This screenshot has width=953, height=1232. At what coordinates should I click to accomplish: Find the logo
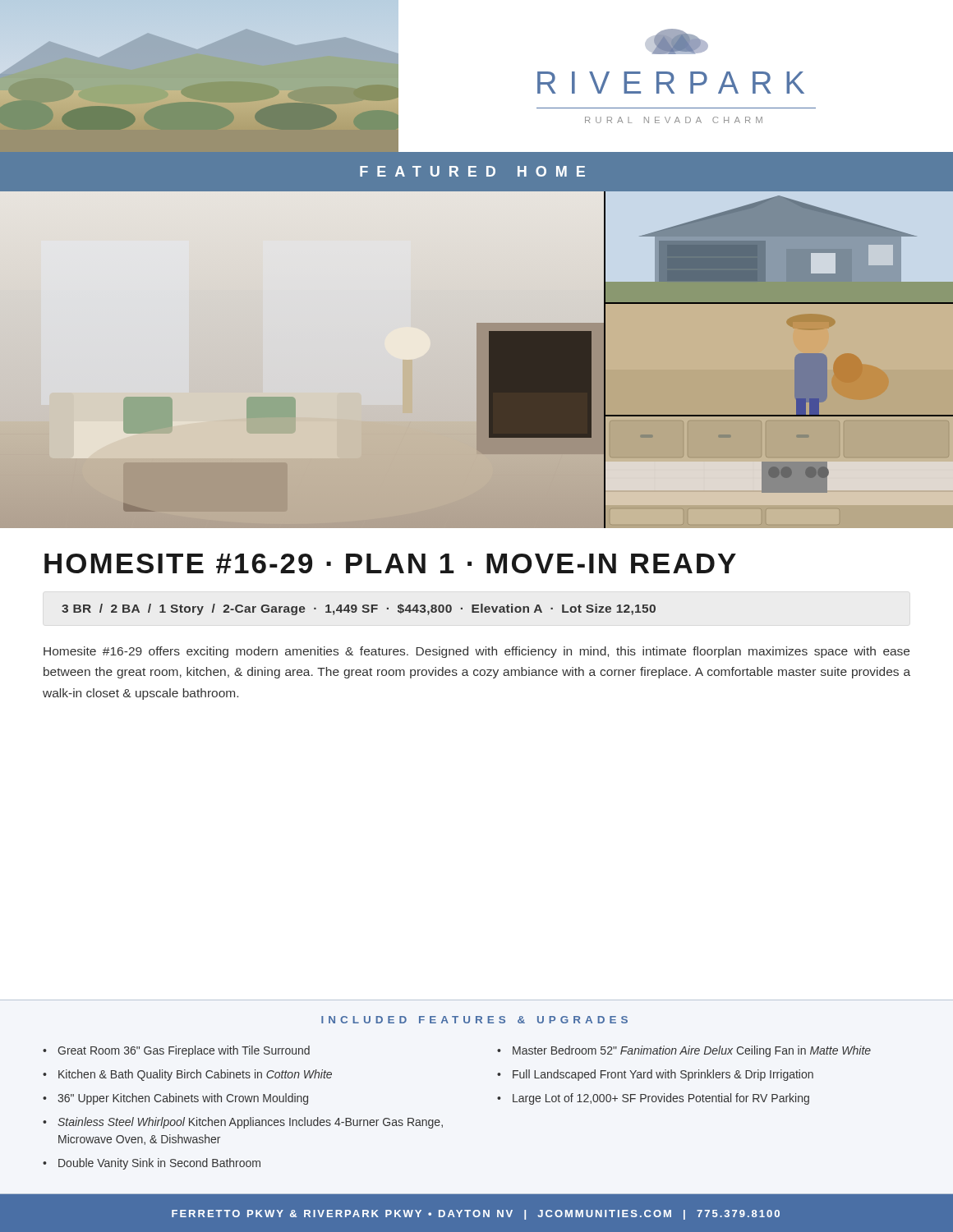pos(676,76)
